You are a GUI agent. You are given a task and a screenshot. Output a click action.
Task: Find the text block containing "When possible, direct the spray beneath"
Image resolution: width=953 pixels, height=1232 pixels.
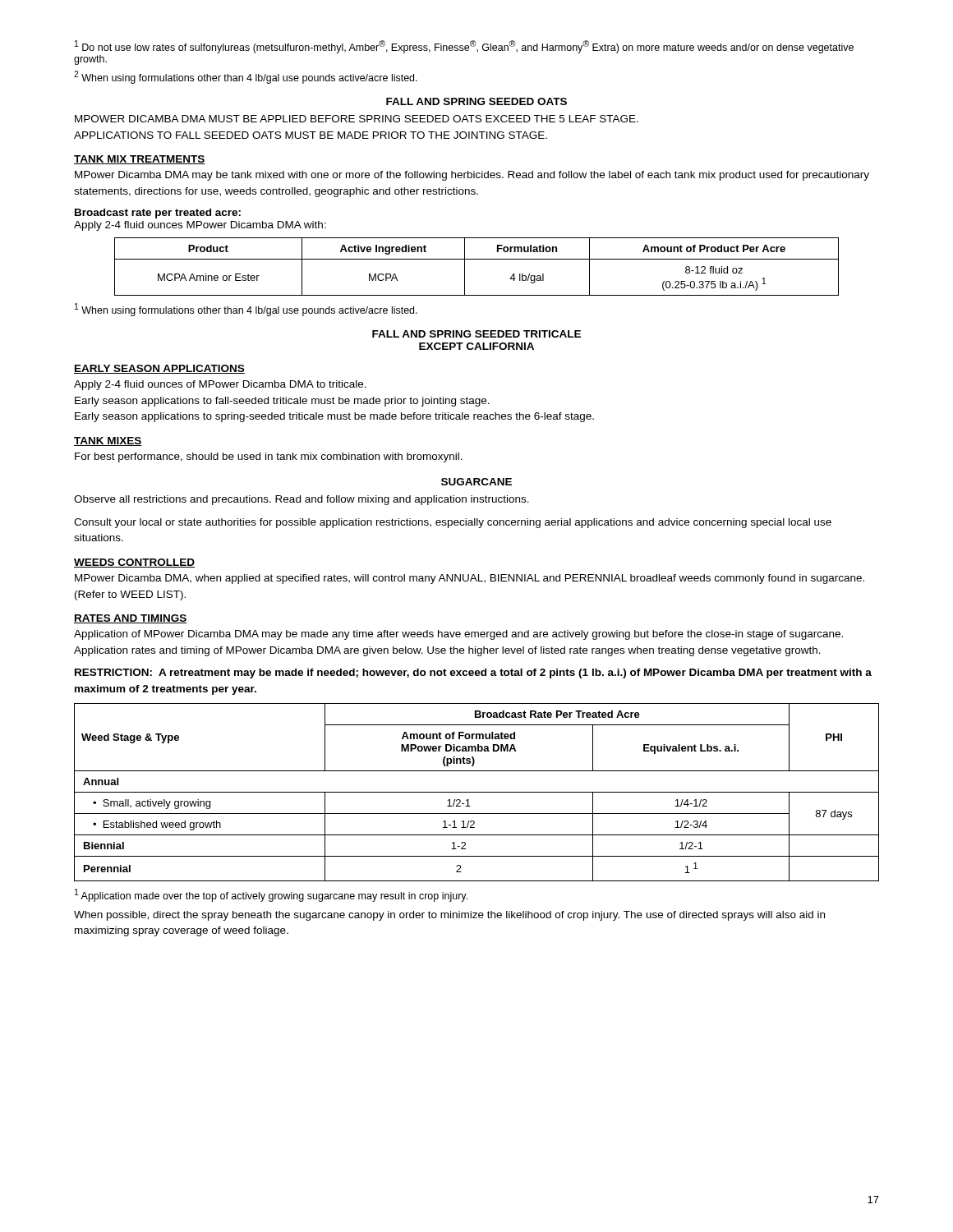coord(450,922)
